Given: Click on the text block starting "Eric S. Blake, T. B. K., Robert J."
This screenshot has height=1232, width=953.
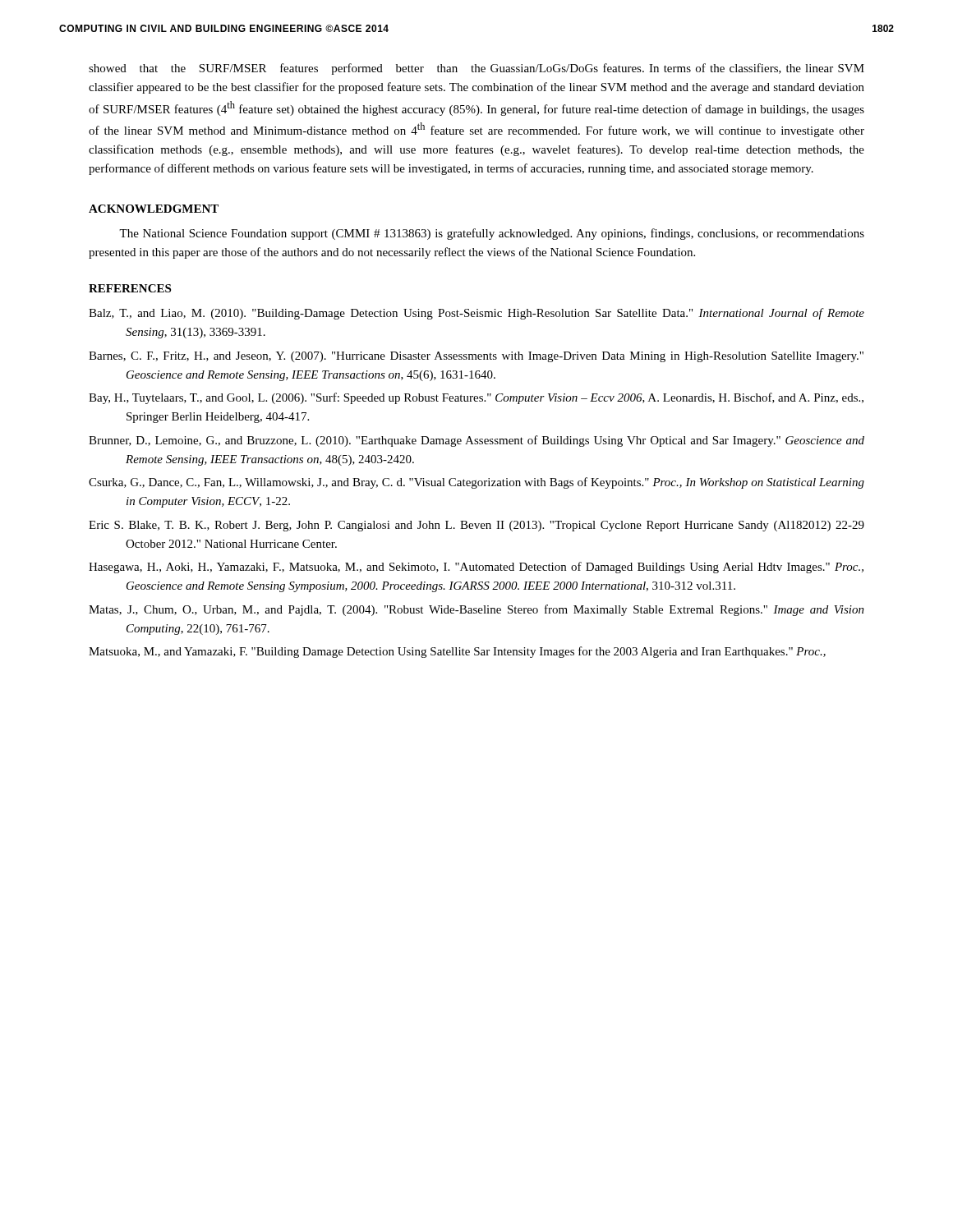Looking at the screenshot, I should point(476,534).
